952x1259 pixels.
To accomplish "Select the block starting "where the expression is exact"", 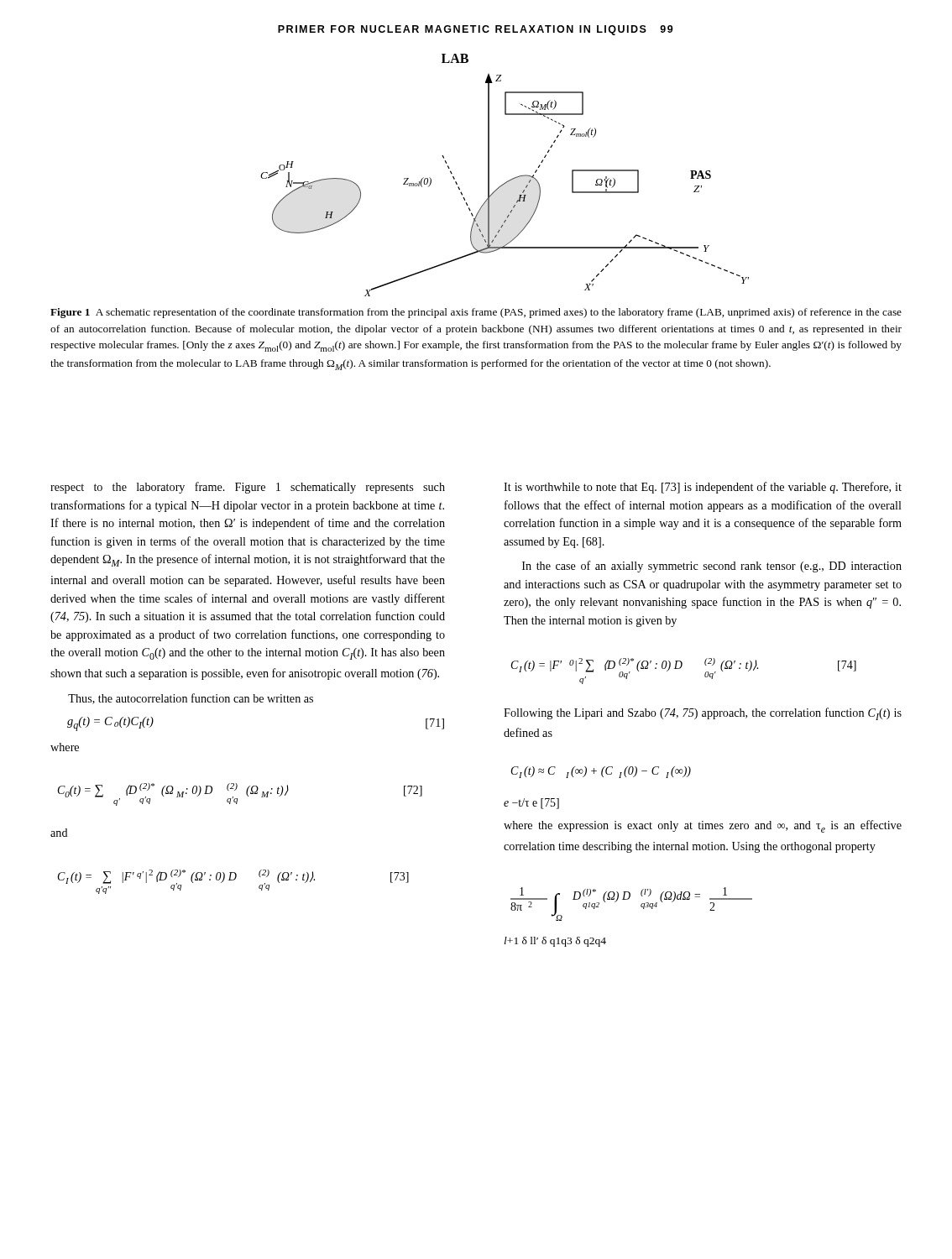I will tap(703, 836).
